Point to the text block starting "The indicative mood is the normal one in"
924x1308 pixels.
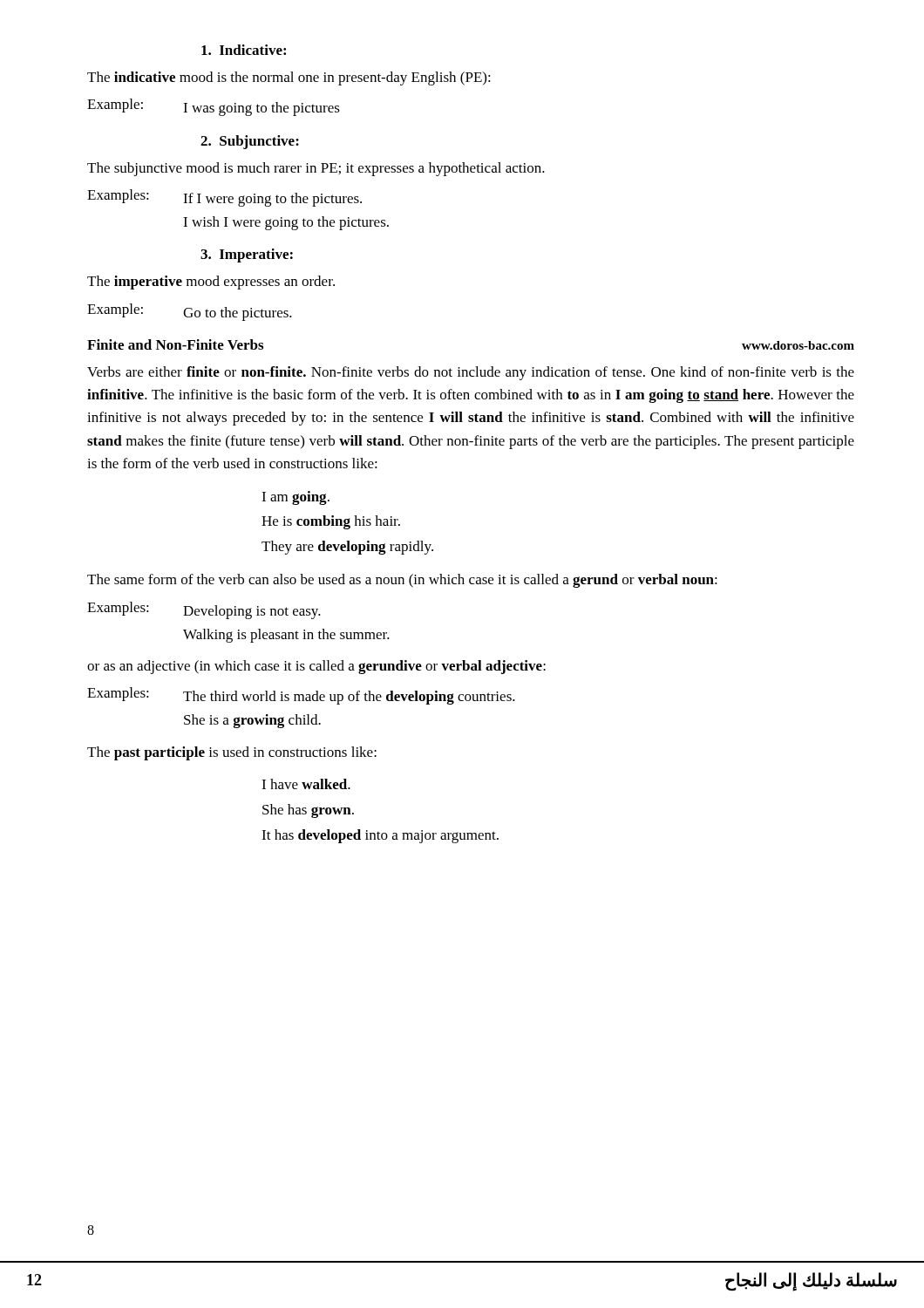click(289, 77)
